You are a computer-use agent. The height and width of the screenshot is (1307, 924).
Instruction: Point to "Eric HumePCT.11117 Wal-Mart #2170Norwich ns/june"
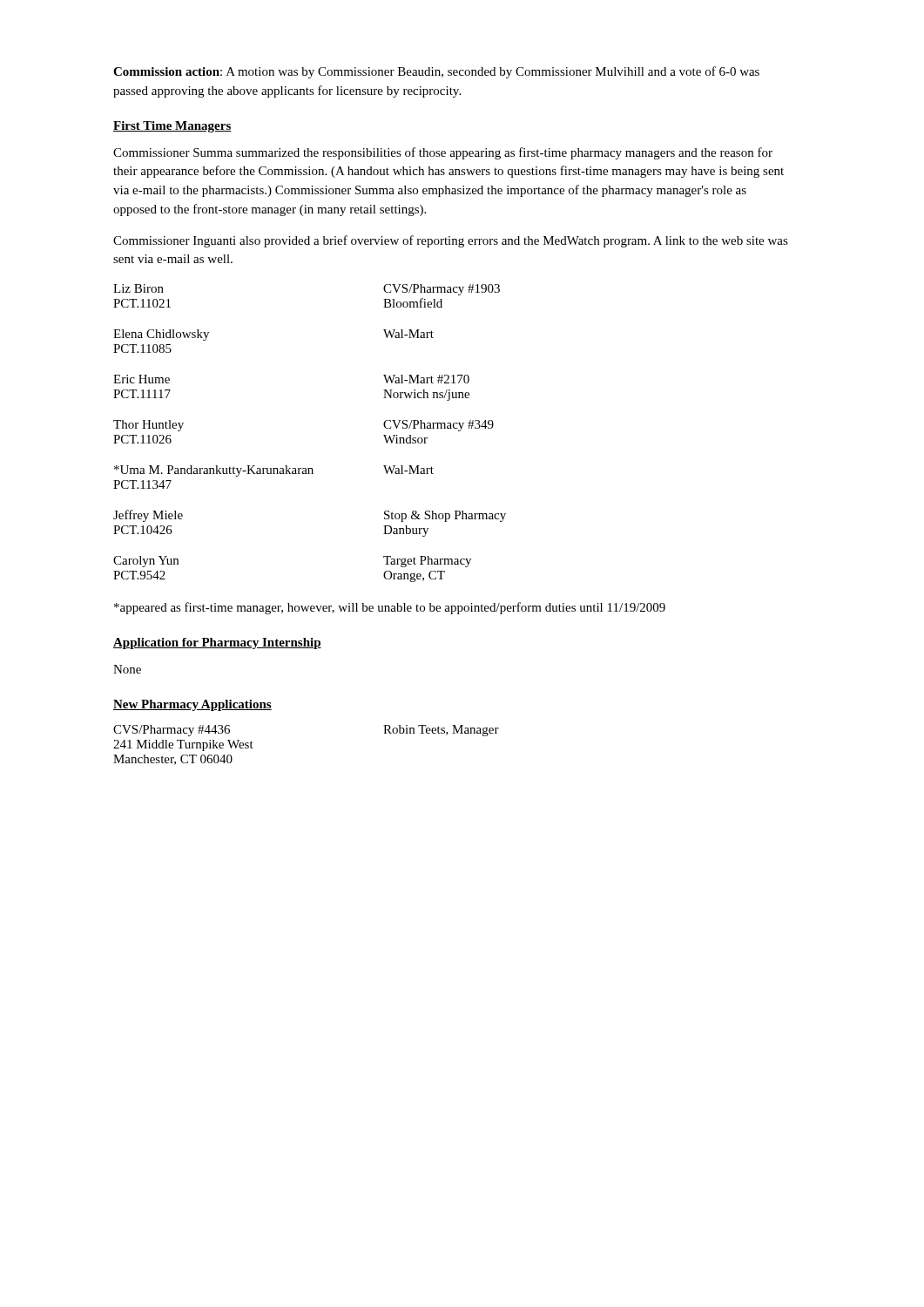[x=453, y=387]
